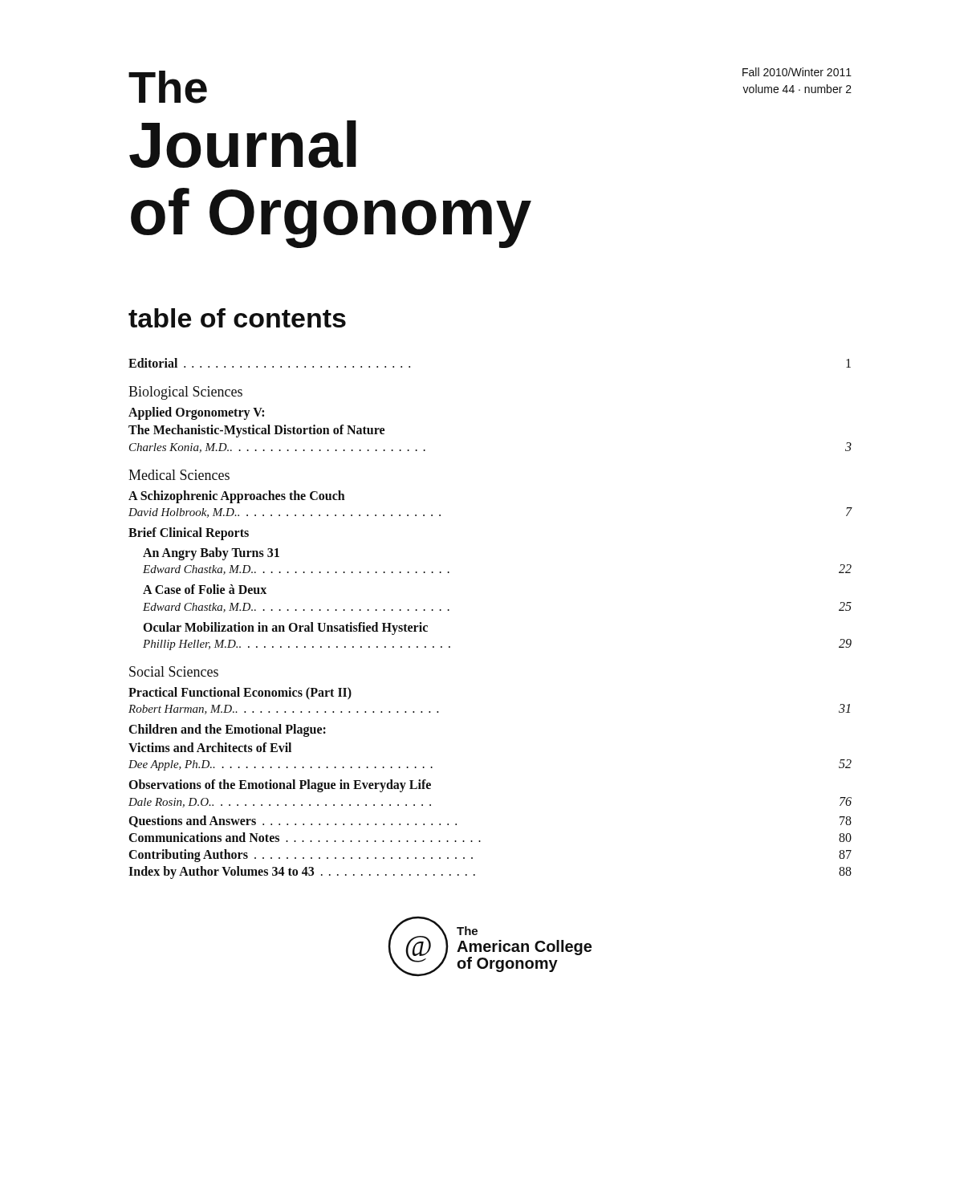Click on the logo
The height and width of the screenshot is (1204, 980).
[x=490, y=948]
